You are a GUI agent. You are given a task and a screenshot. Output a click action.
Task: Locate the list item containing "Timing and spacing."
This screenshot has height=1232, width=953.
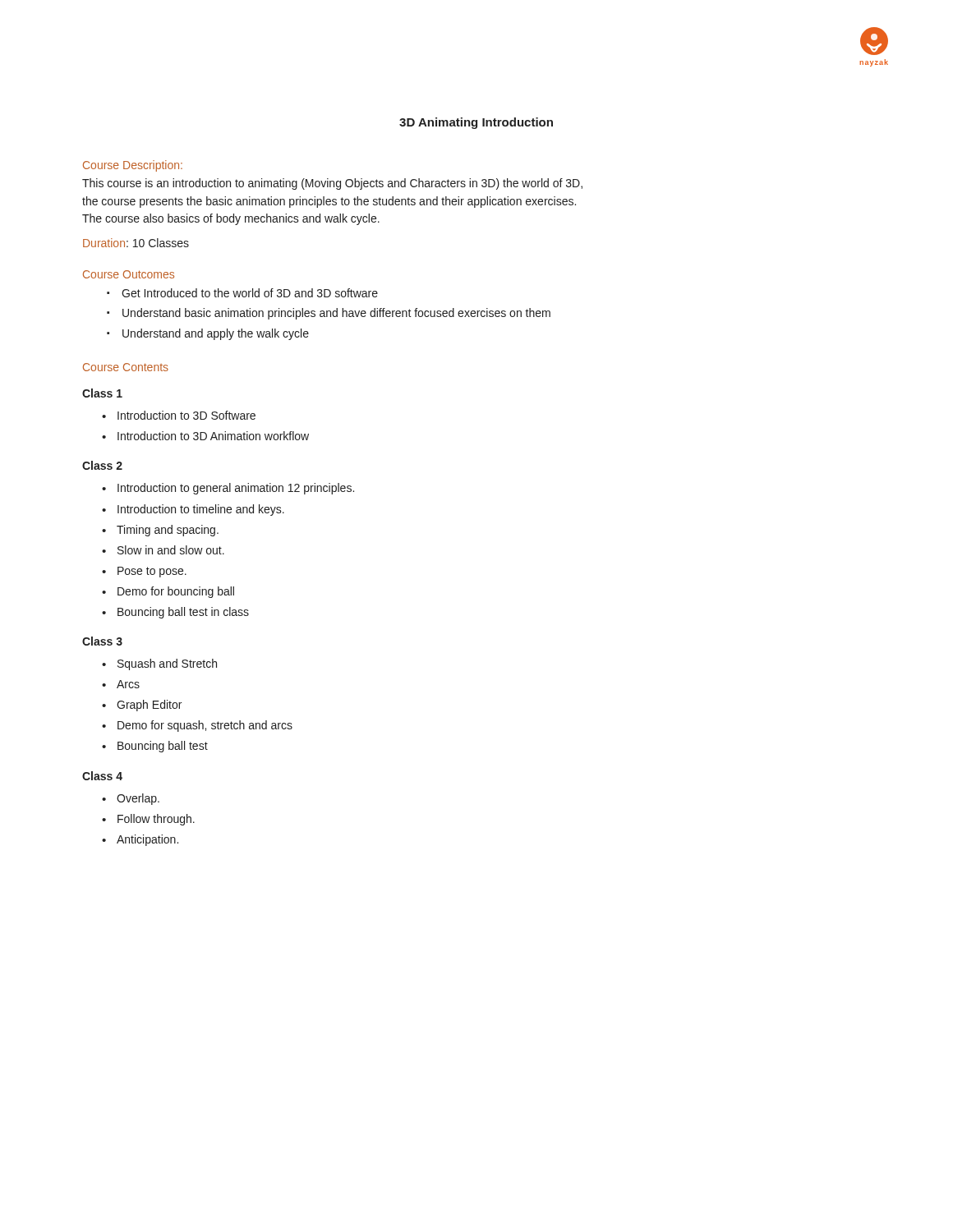tap(168, 529)
